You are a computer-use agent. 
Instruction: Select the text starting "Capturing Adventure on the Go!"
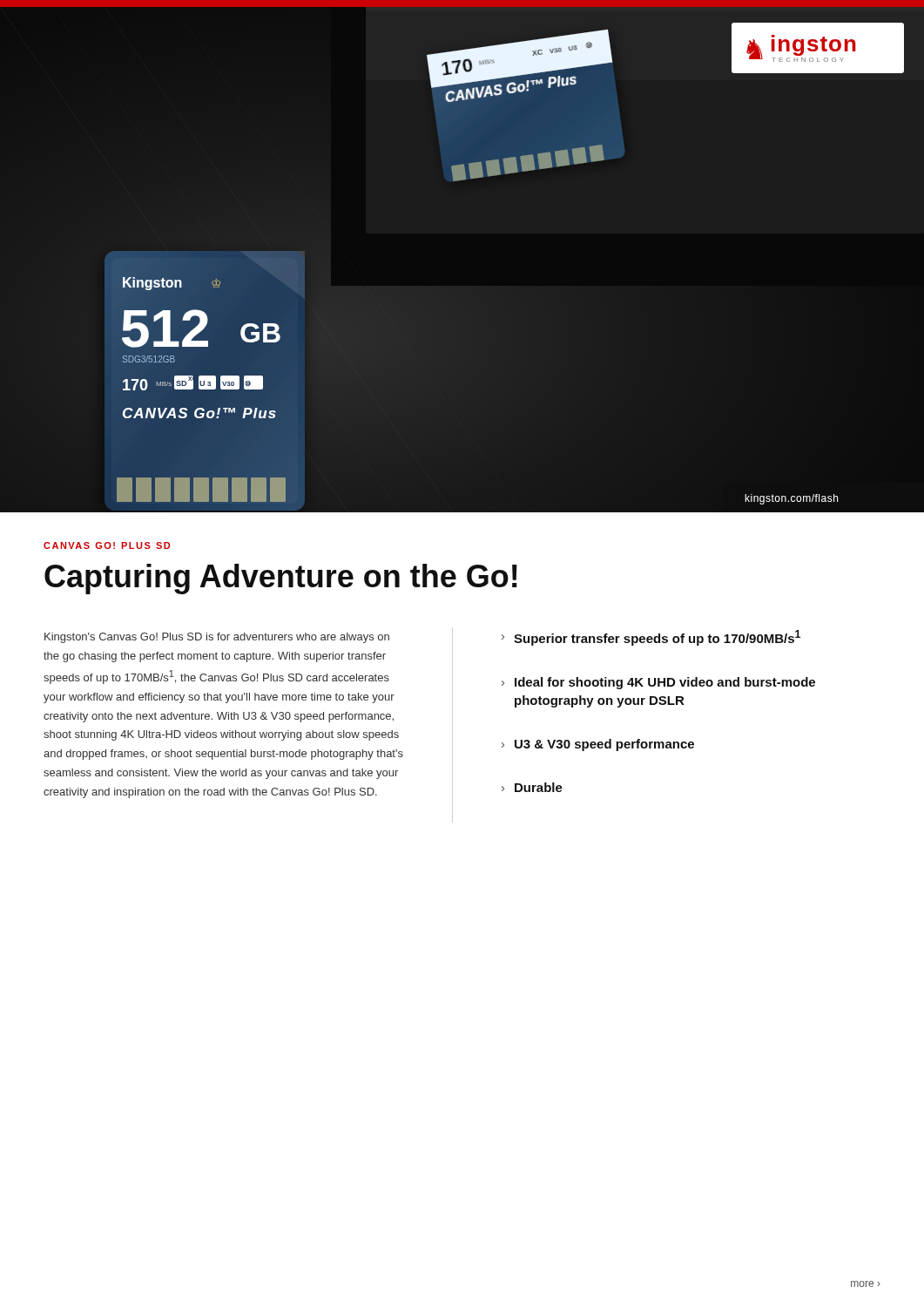click(282, 577)
